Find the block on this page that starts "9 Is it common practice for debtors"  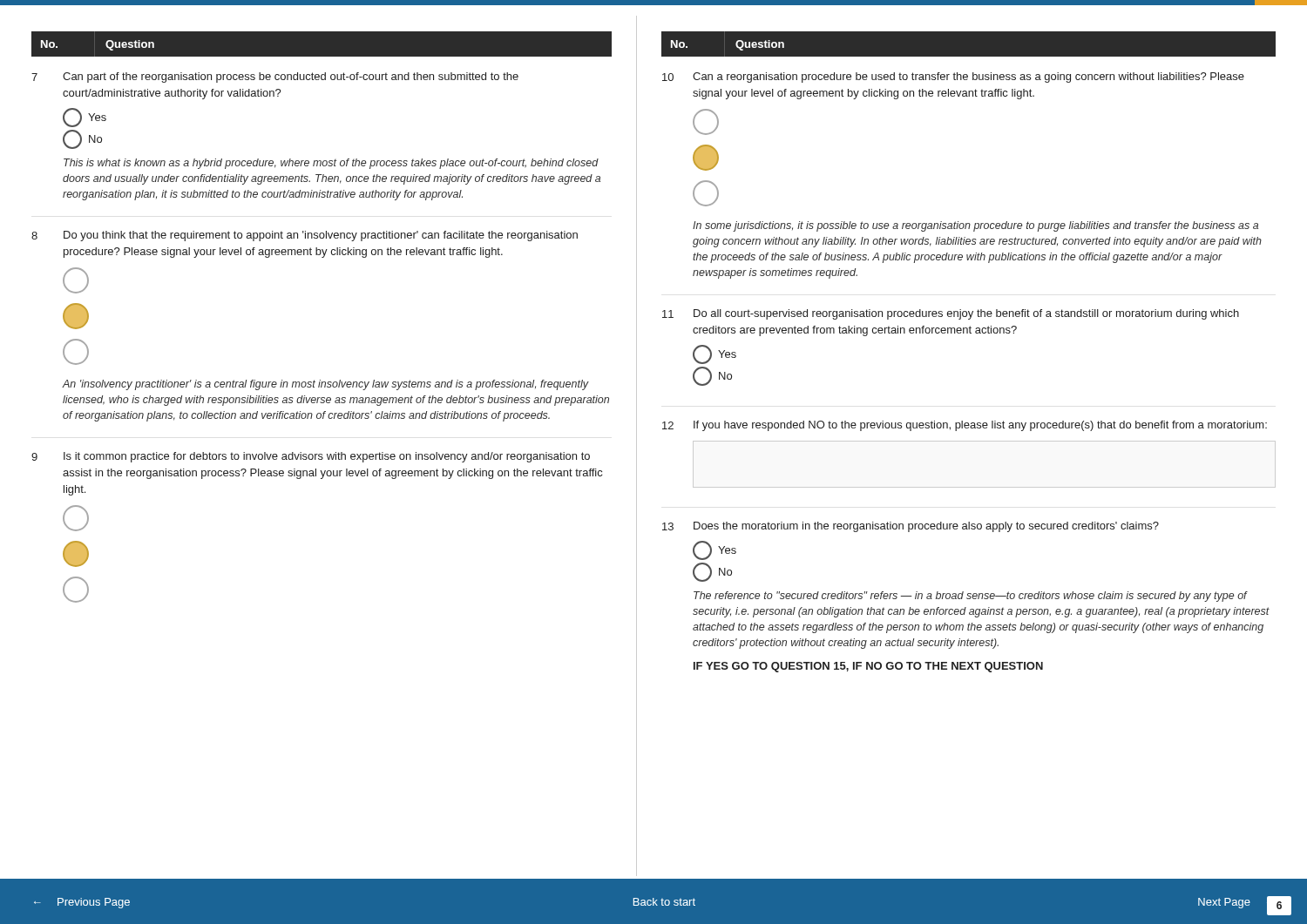pyautogui.click(x=311, y=457)
